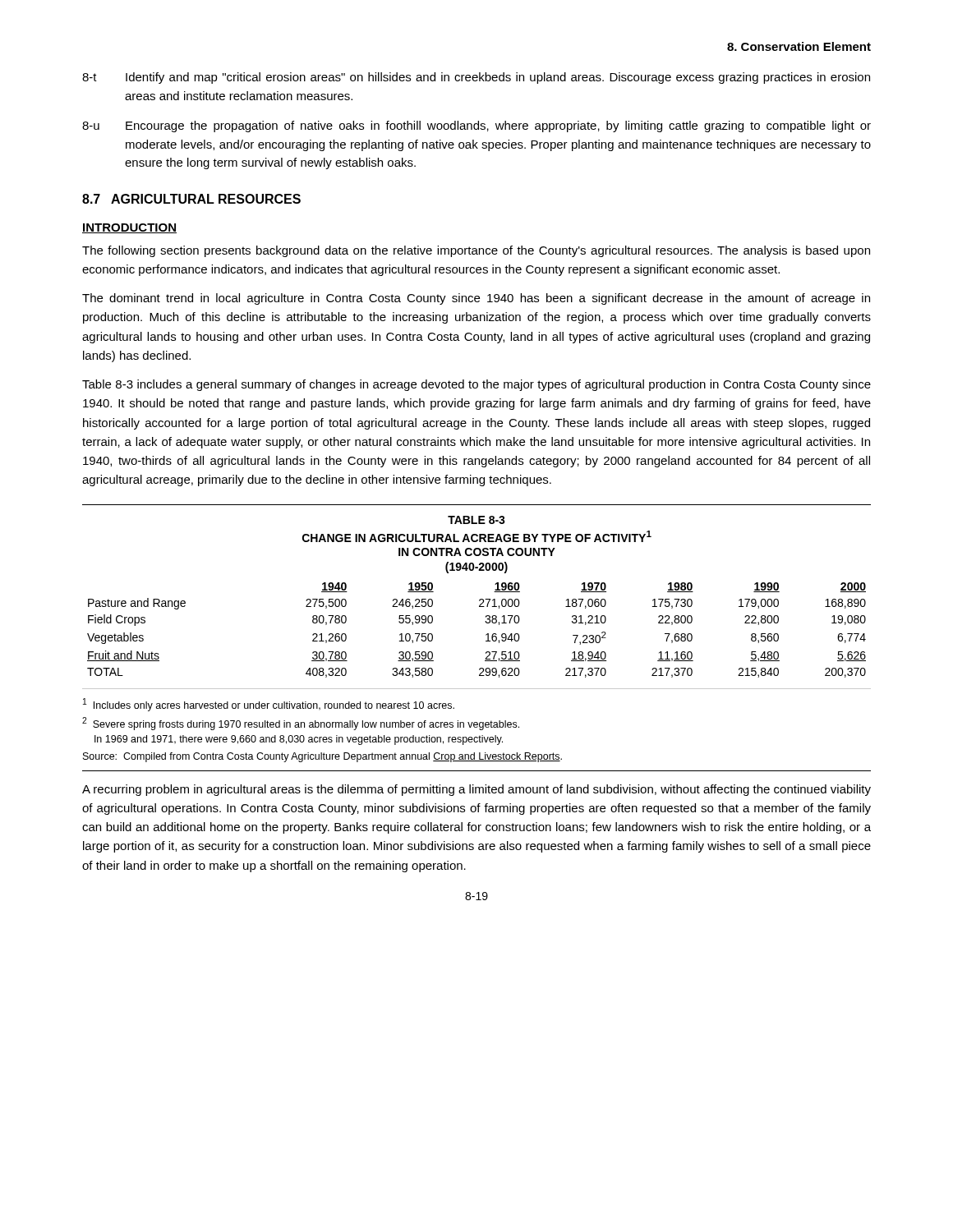953x1232 pixels.
Task: Point to the block beginning "Table 8-3 includes a general summary of"
Action: coord(476,432)
